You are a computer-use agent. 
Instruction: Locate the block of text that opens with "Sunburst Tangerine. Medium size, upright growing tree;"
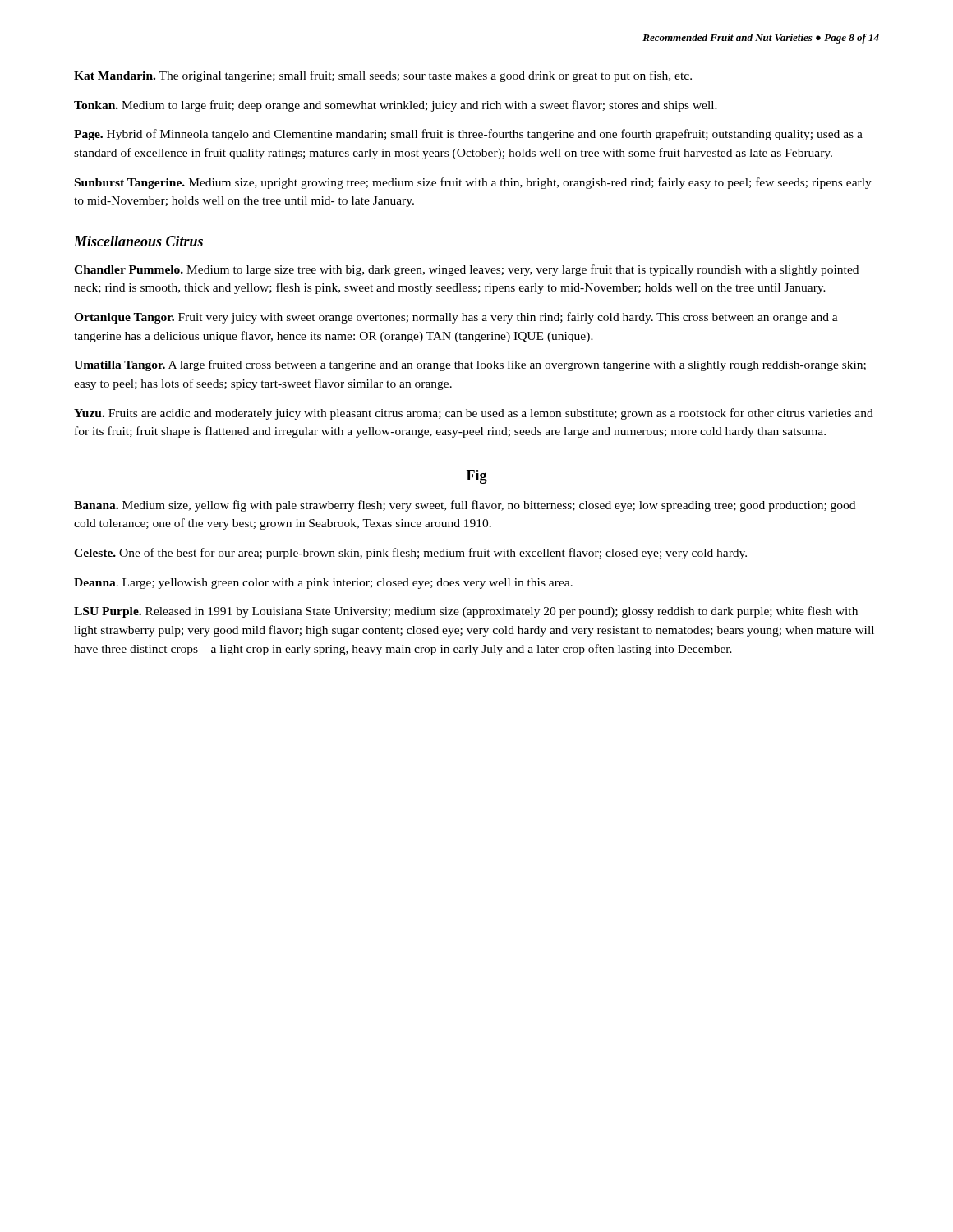[x=473, y=191]
